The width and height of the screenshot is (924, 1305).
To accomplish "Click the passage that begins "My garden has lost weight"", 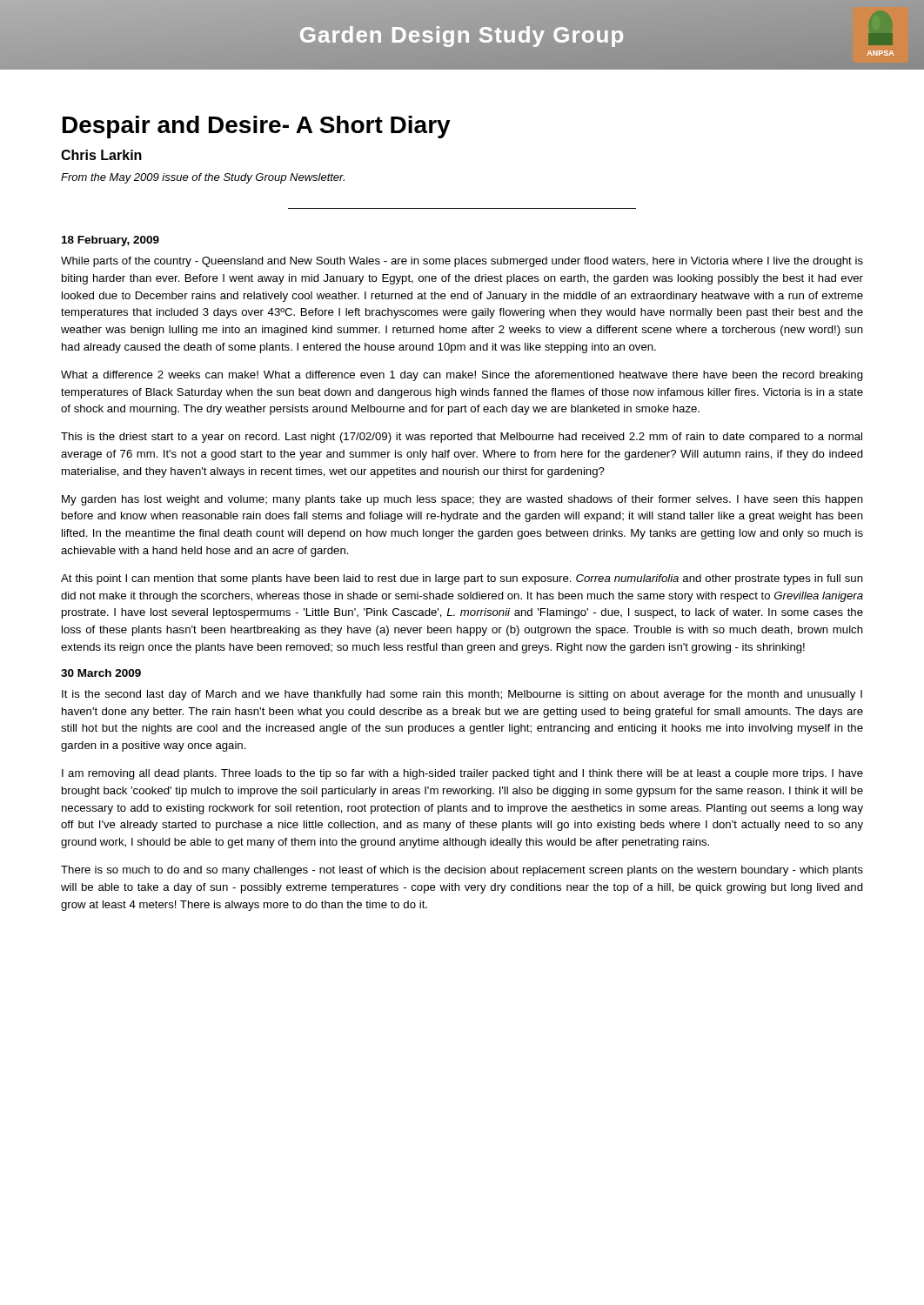I will 462,524.
